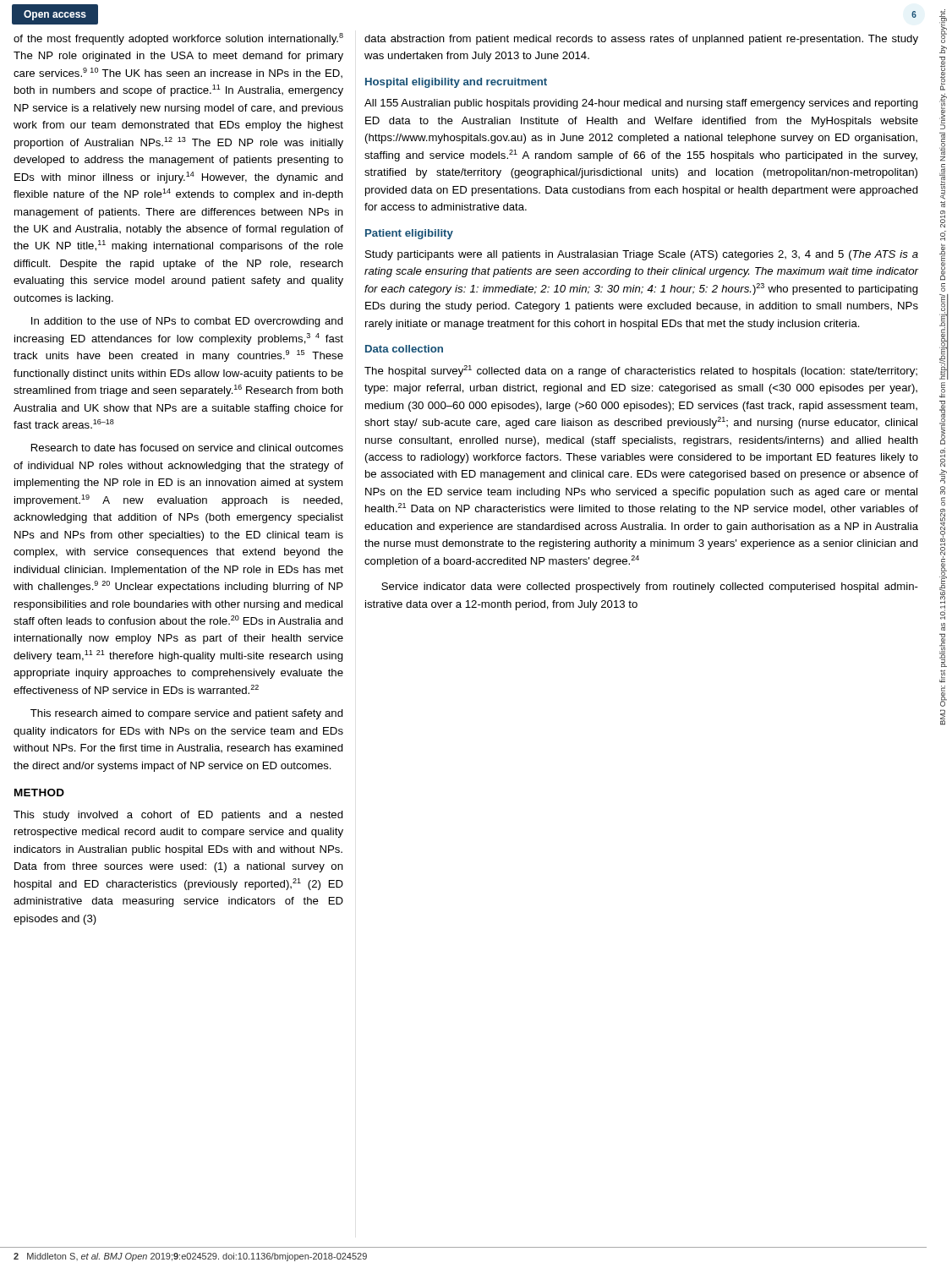This screenshot has width=952, height=1268.
Task: Click on the section header that says "Hospital eligibility and recruitment"
Action: 456,83
